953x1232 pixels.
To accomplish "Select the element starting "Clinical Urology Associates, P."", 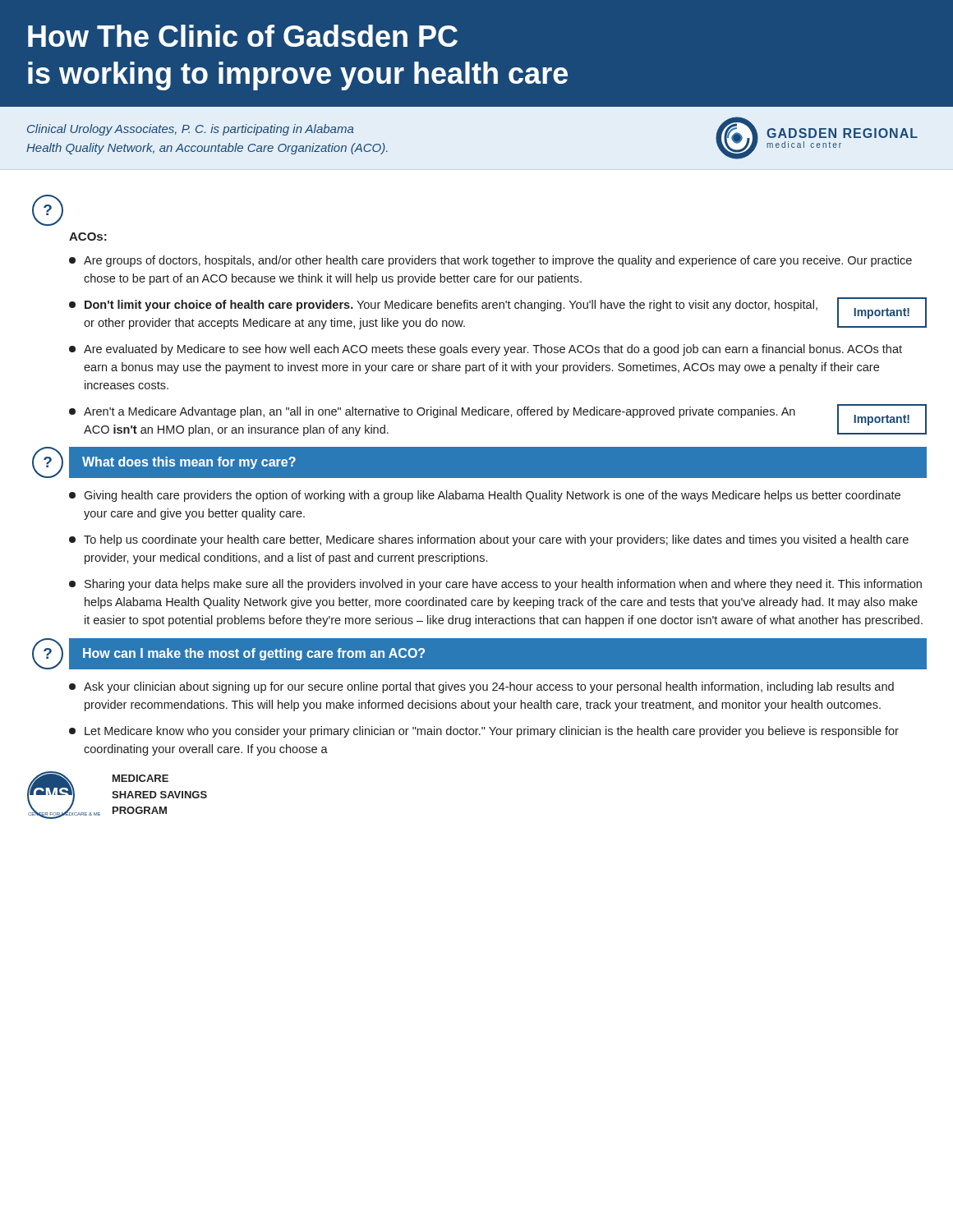I will pos(208,138).
